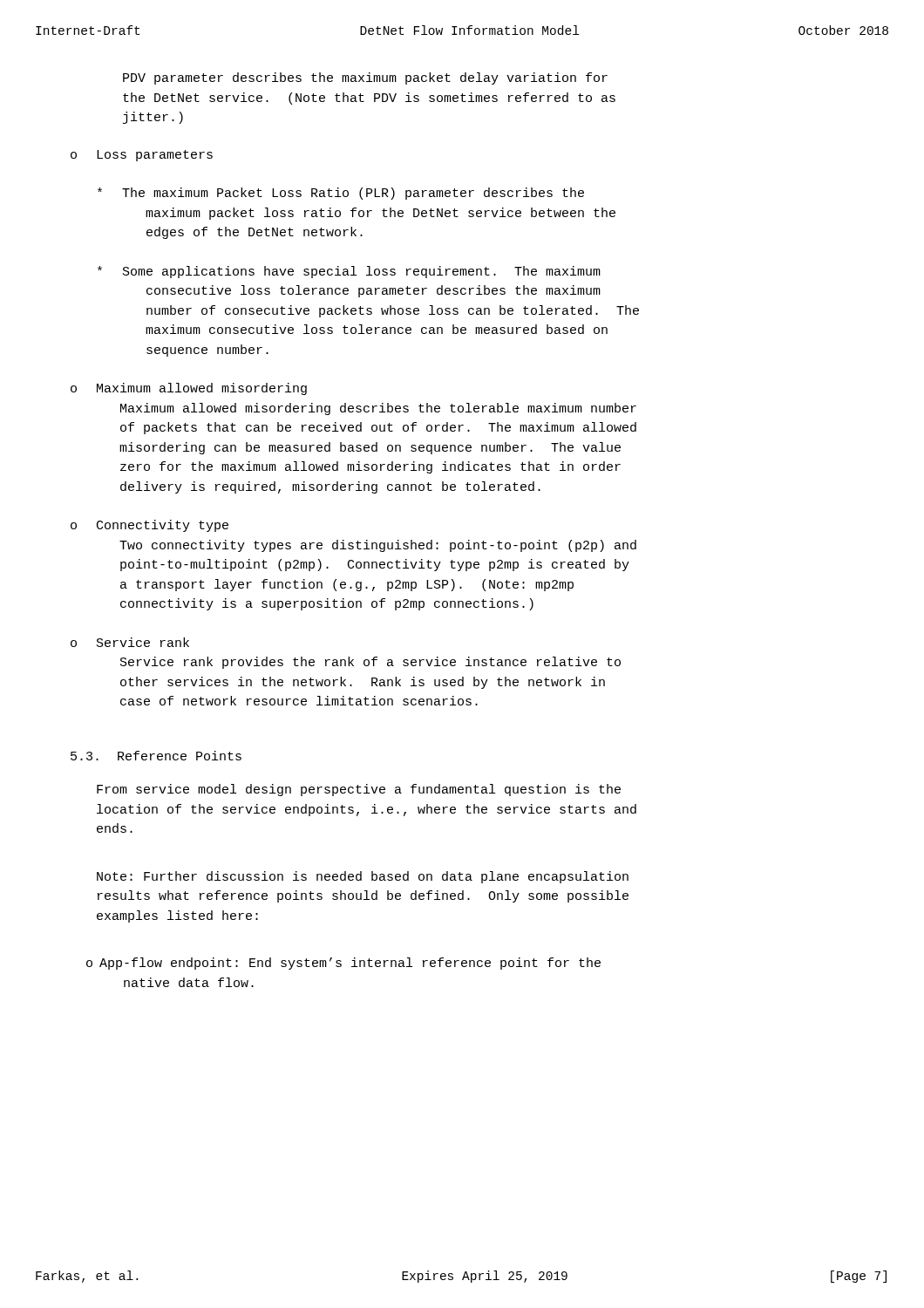Locate the element starting "o Connectivity type Two connectivity types are"
The height and width of the screenshot is (1308, 924).
pos(354,566)
